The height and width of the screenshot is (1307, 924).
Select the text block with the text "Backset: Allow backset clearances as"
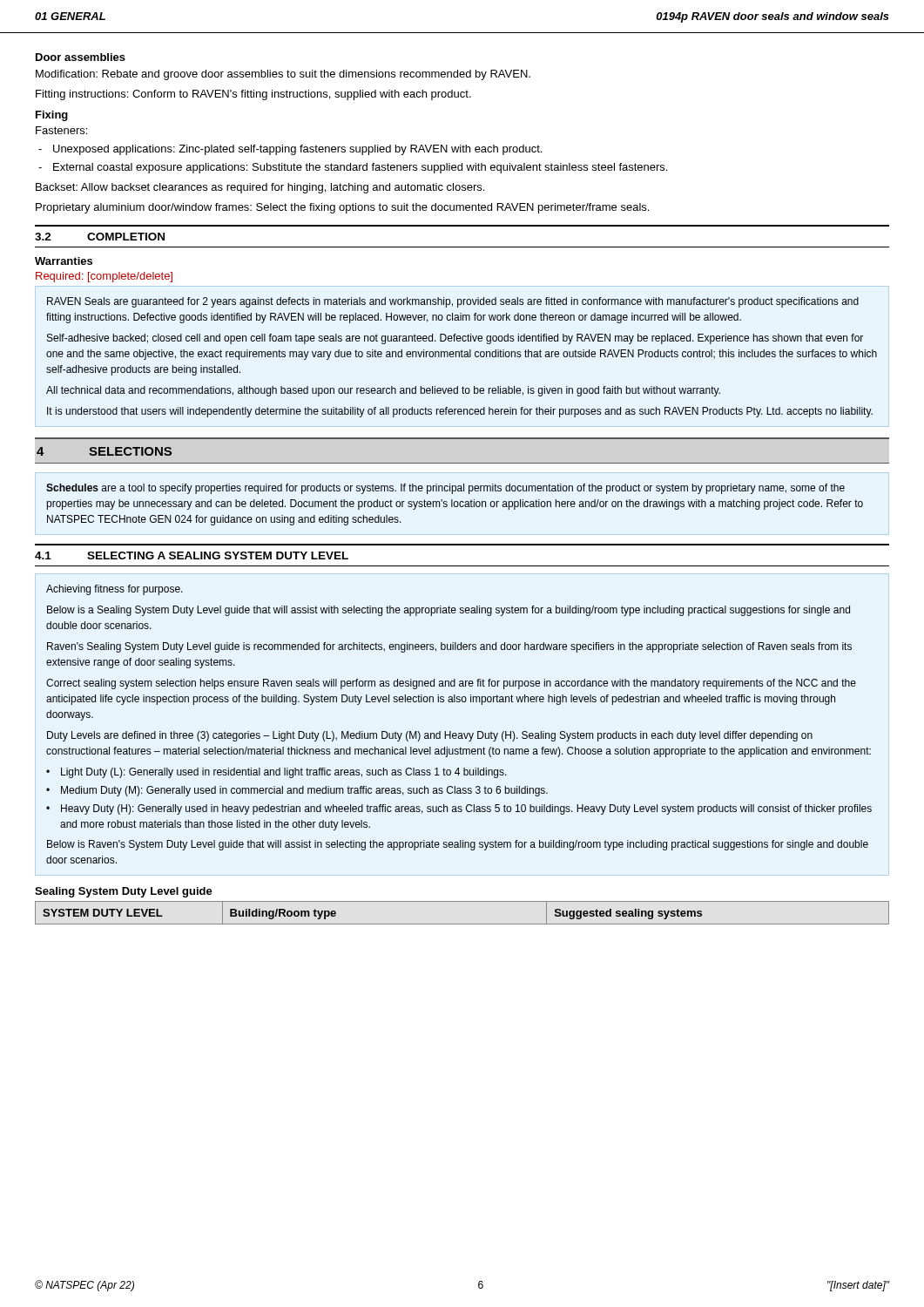pyautogui.click(x=260, y=187)
